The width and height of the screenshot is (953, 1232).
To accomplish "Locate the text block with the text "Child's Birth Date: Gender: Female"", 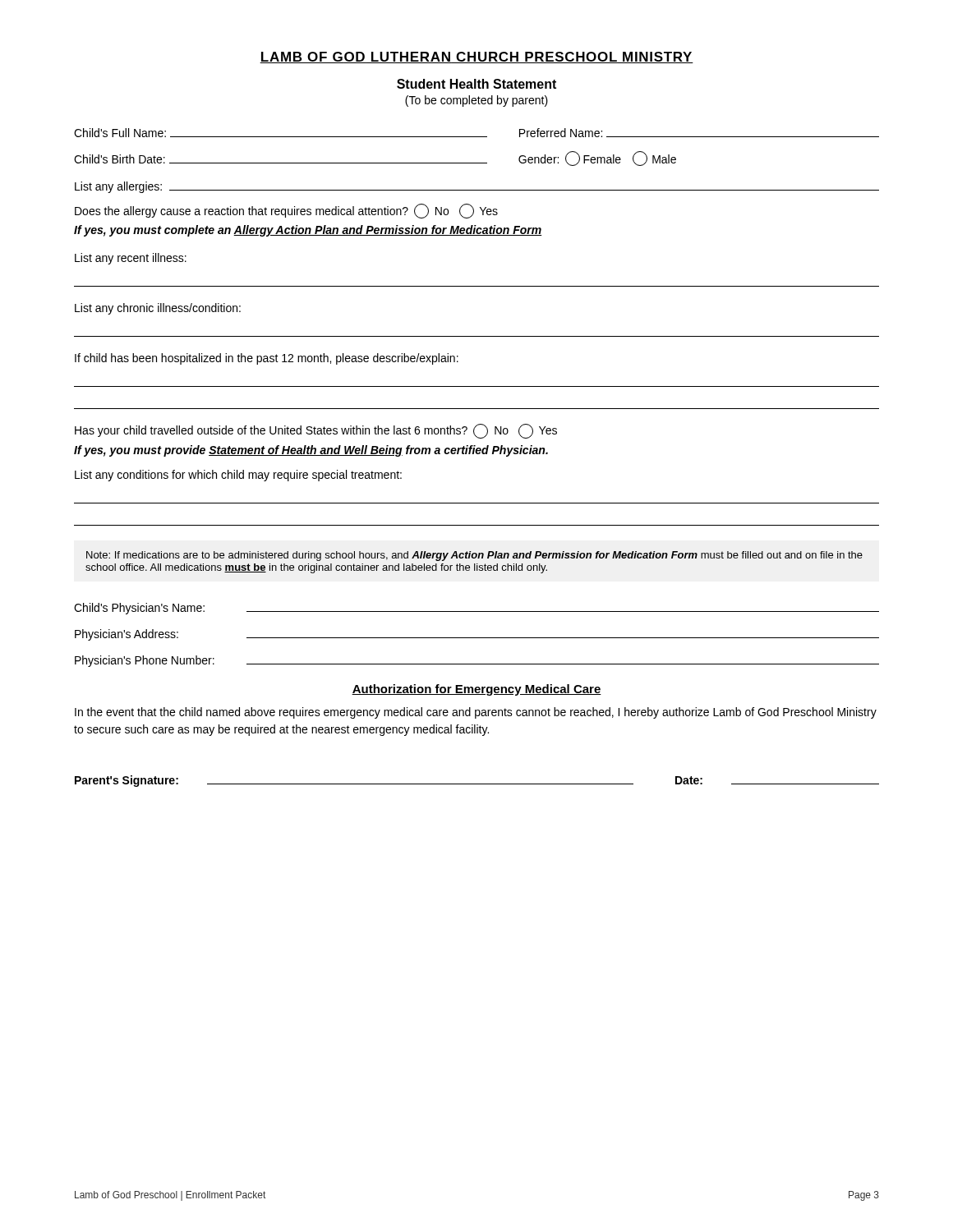I will pyautogui.click(x=476, y=157).
